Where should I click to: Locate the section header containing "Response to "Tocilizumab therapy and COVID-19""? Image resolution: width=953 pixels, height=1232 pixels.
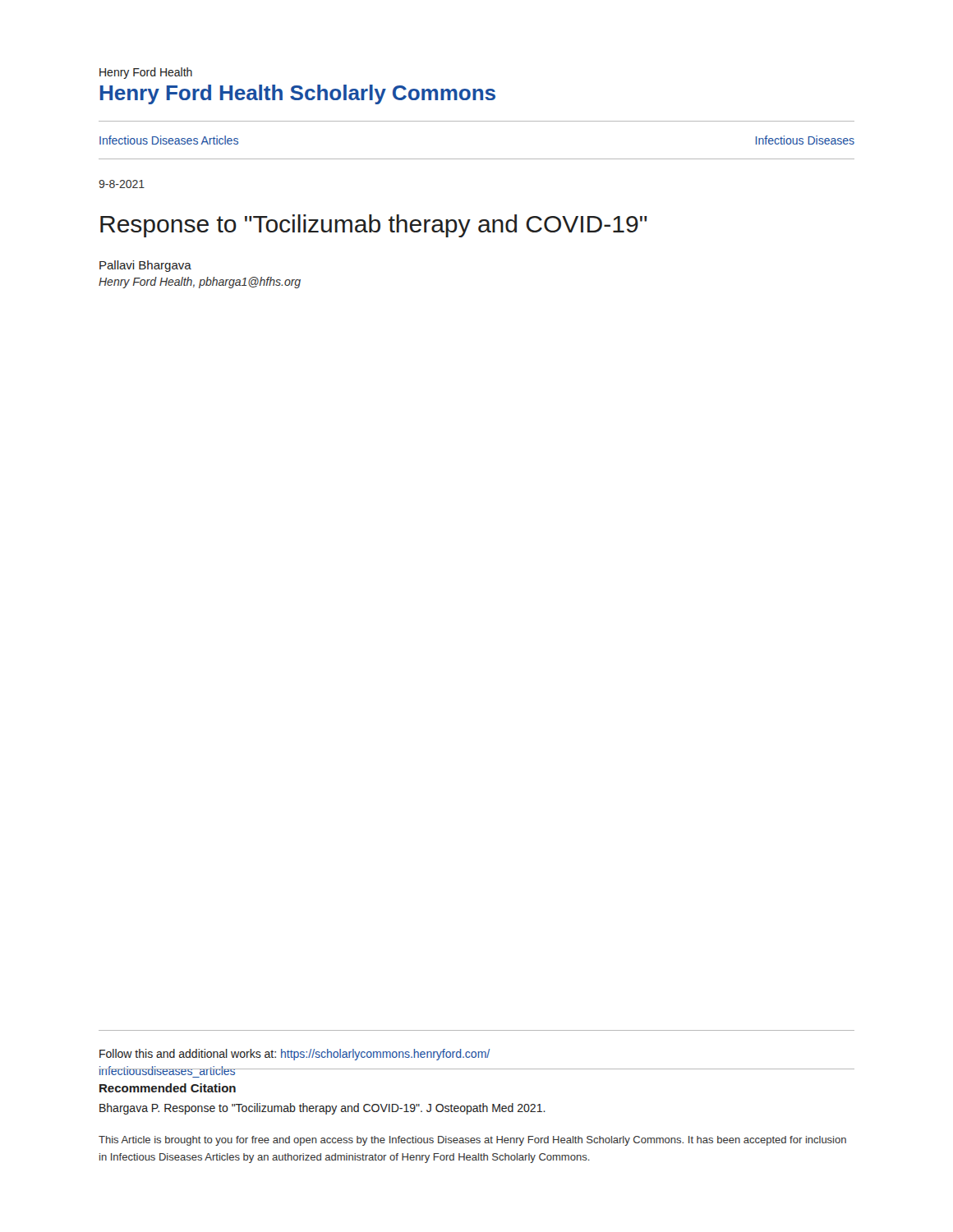point(373,224)
